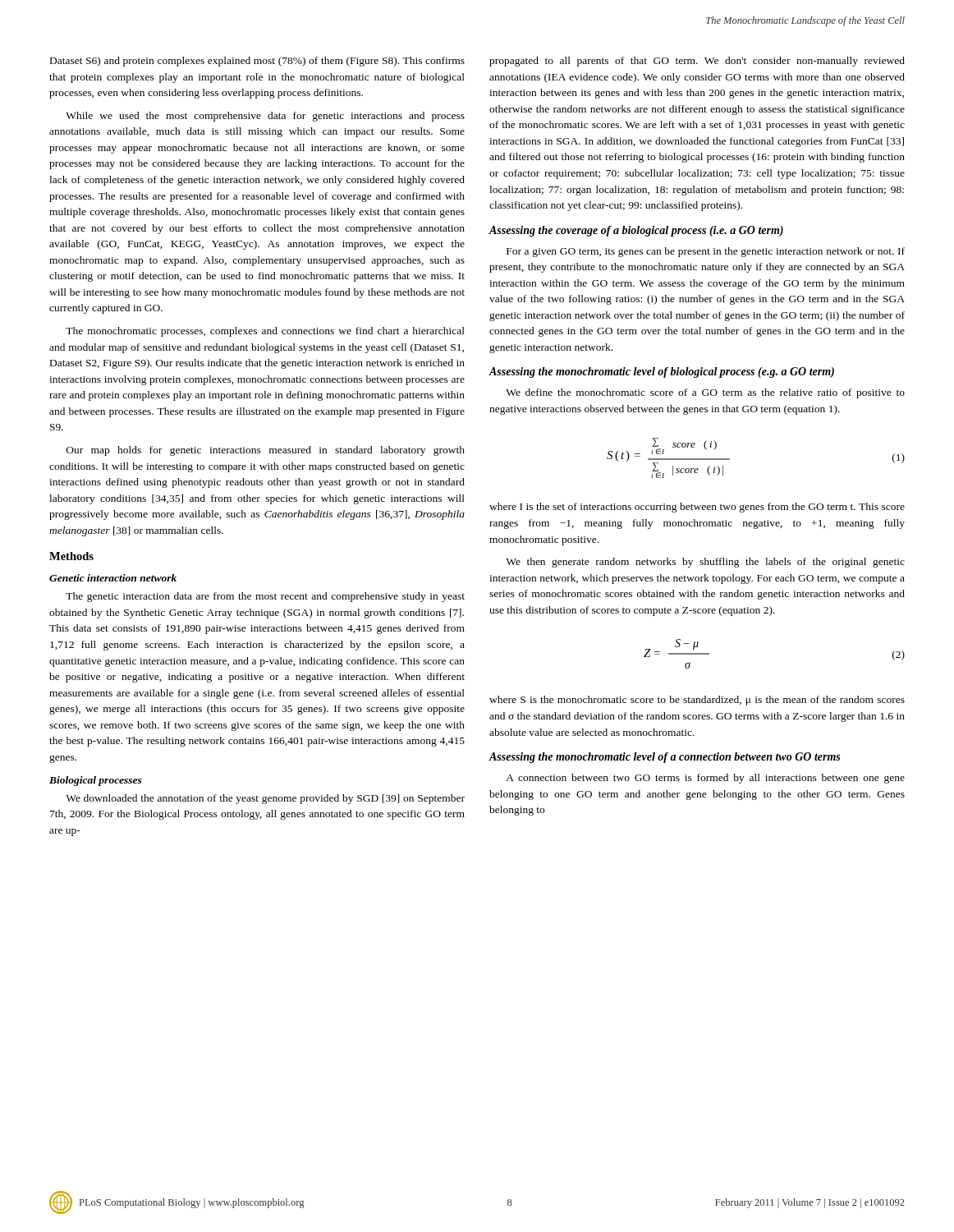Viewport: 954px width, 1232px height.
Task: Locate the text block that says "We downloaded the annotation of"
Action: [257, 814]
